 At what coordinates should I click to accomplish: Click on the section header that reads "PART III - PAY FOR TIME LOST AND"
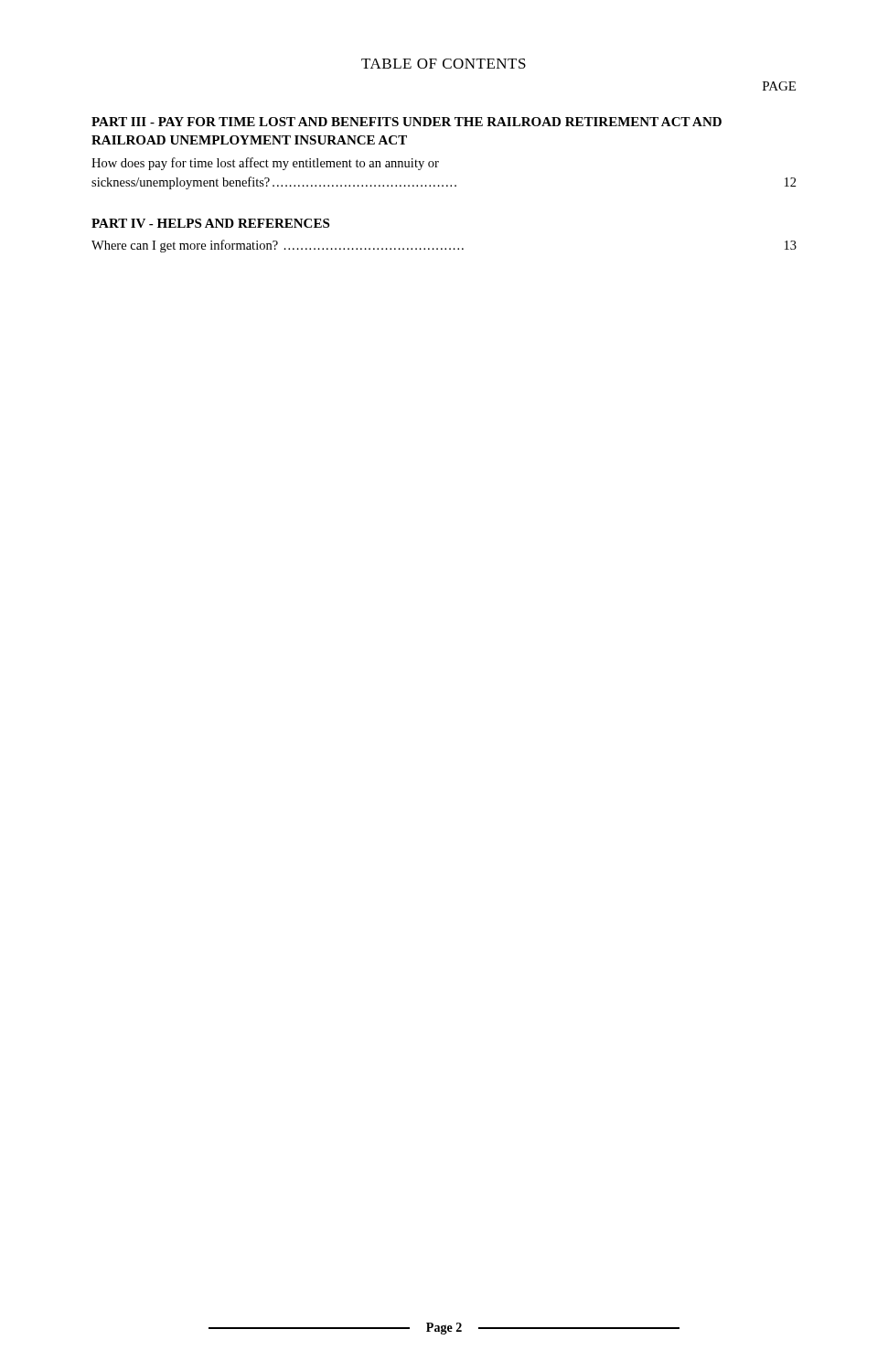[407, 131]
